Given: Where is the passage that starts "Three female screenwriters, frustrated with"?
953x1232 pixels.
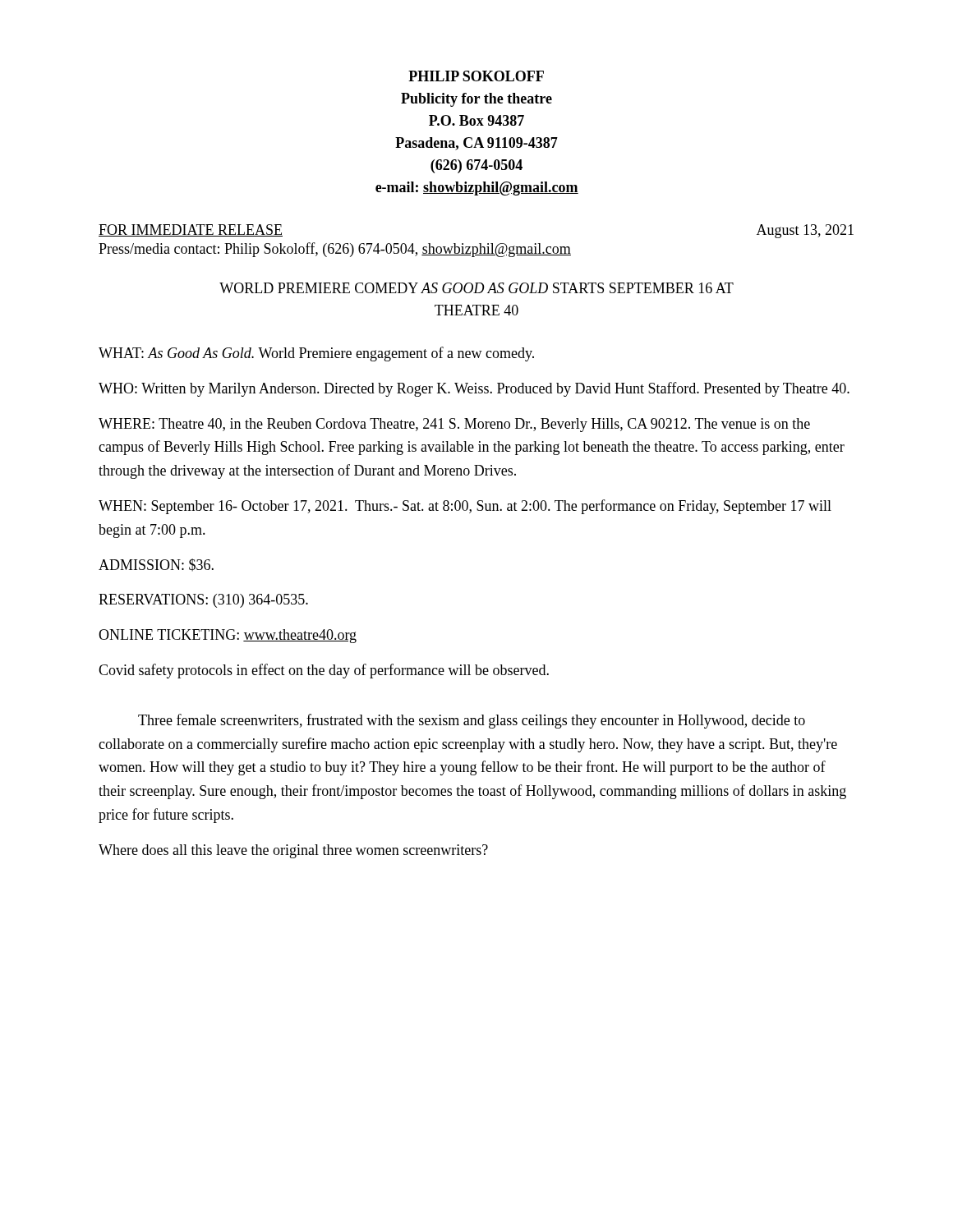Looking at the screenshot, I should (x=476, y=768).
